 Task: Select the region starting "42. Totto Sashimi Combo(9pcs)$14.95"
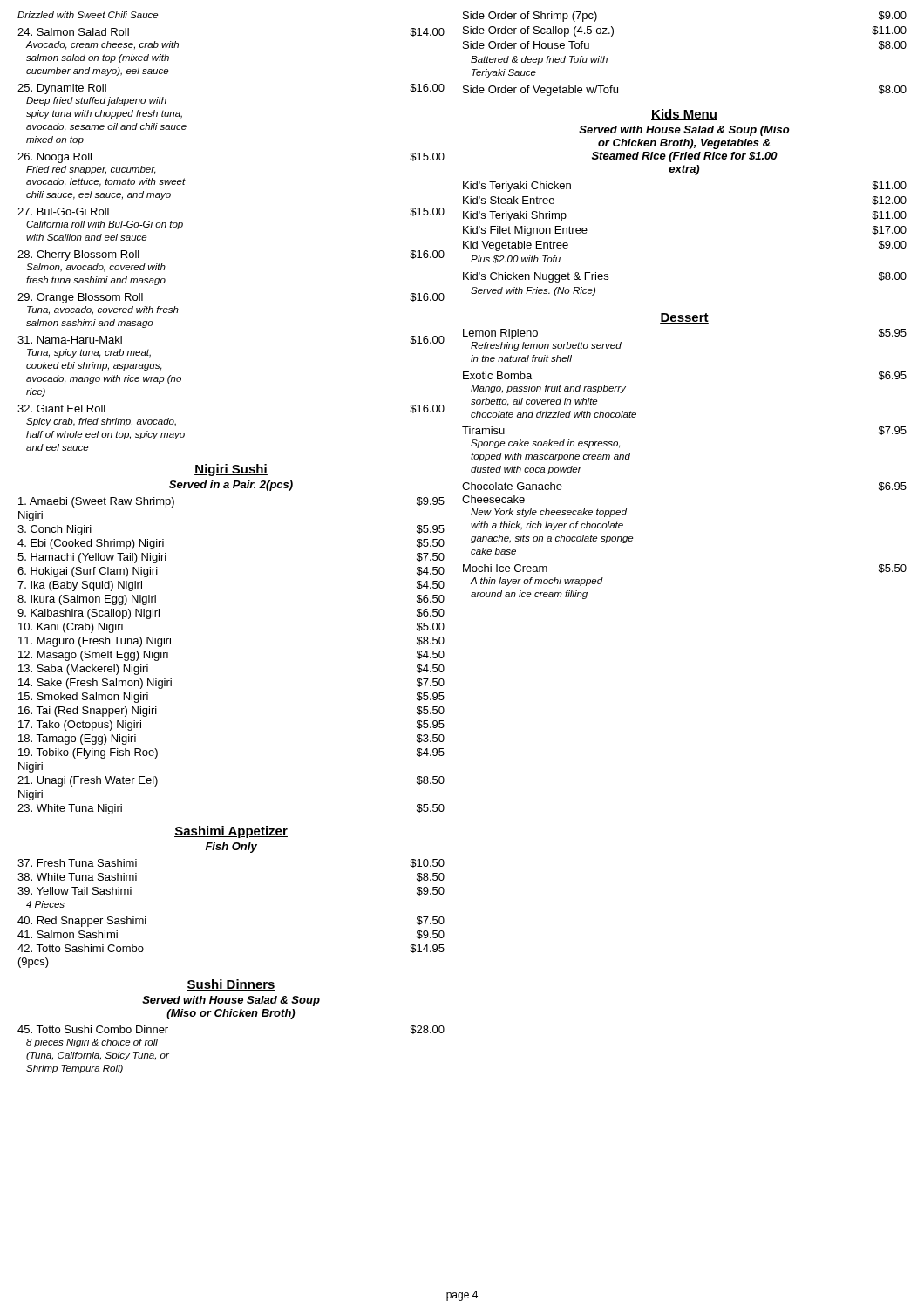86,947
